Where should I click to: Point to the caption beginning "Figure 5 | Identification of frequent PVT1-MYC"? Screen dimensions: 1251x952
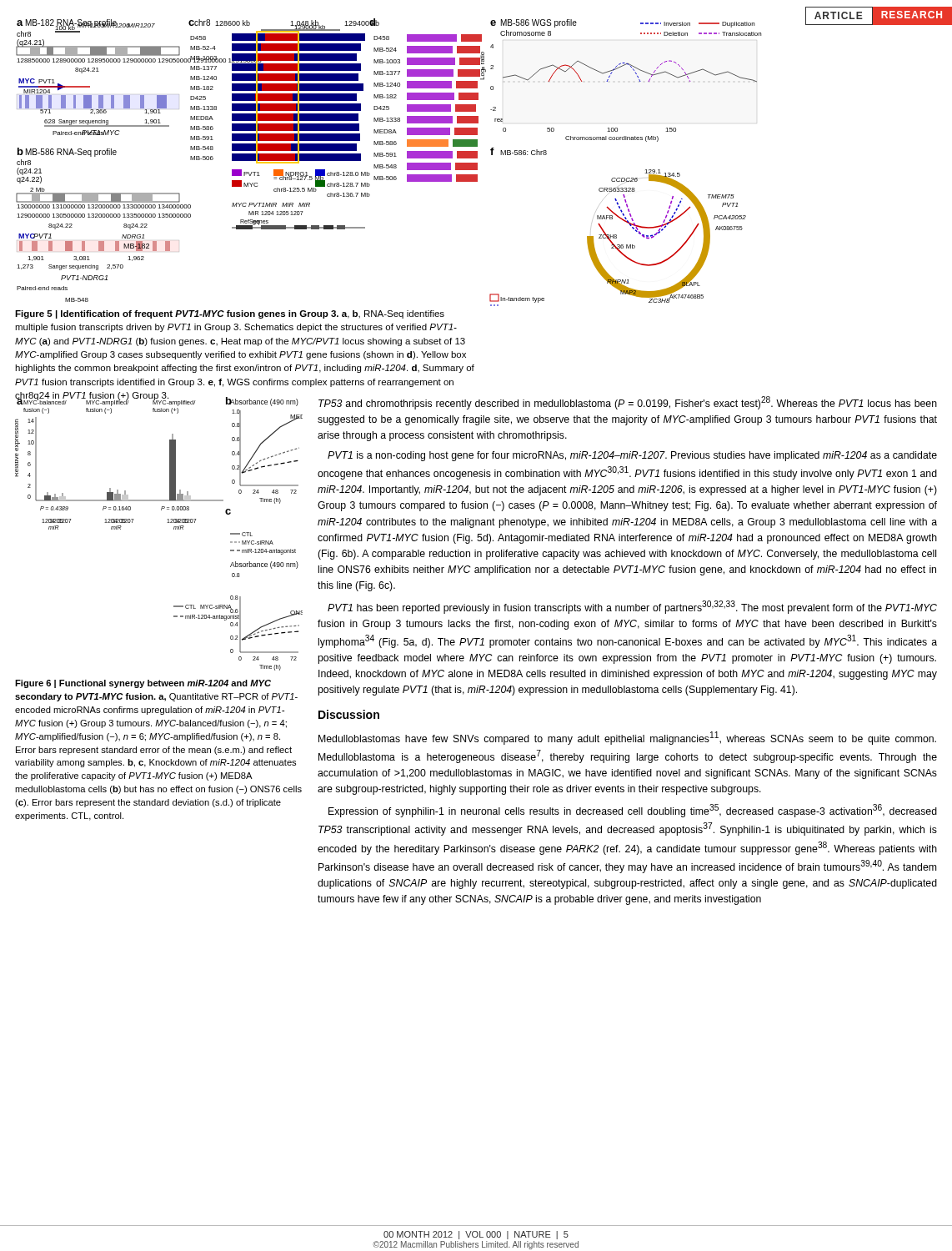coord(245,354)
